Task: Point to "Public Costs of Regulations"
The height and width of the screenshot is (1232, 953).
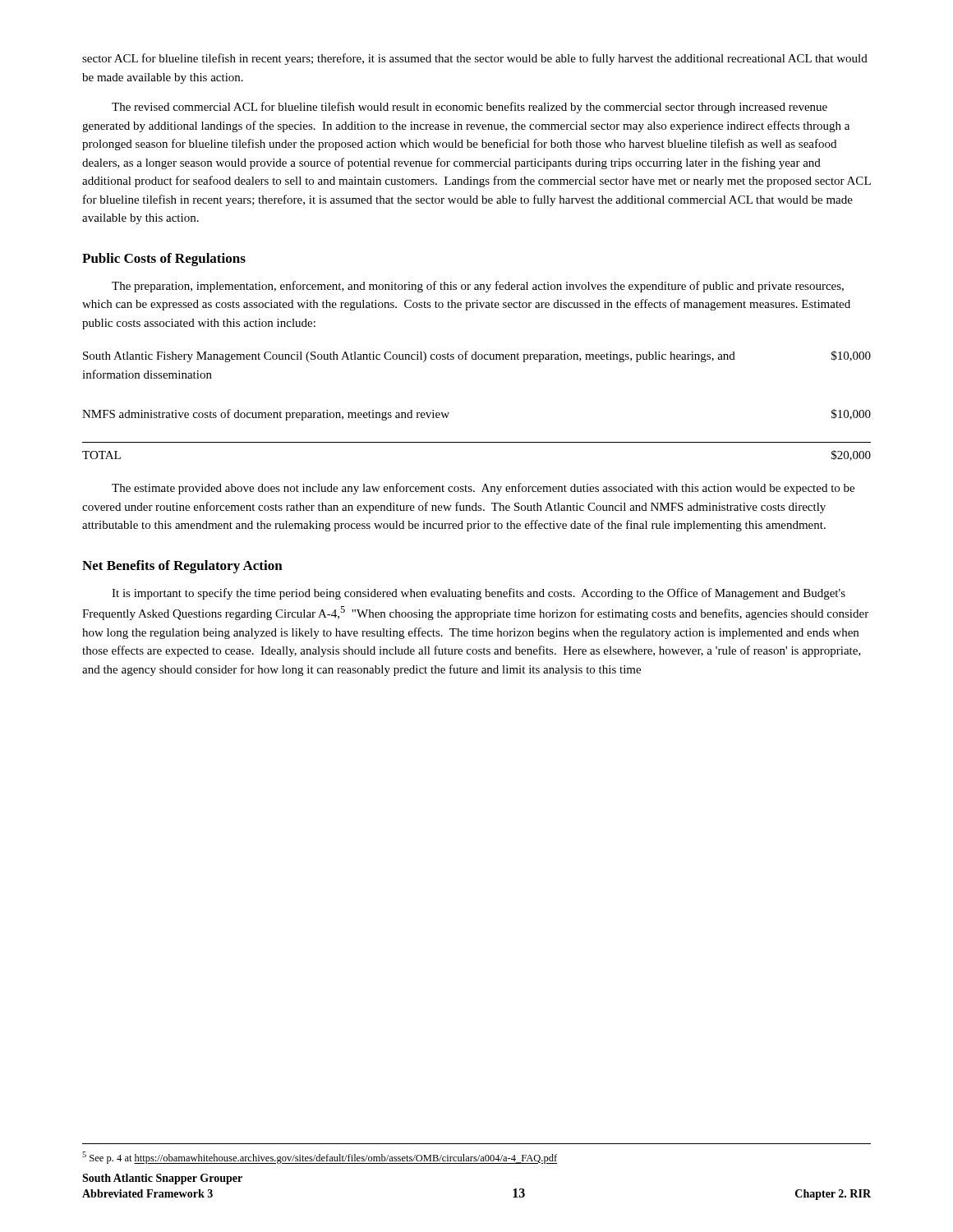Action: point(164,258)
